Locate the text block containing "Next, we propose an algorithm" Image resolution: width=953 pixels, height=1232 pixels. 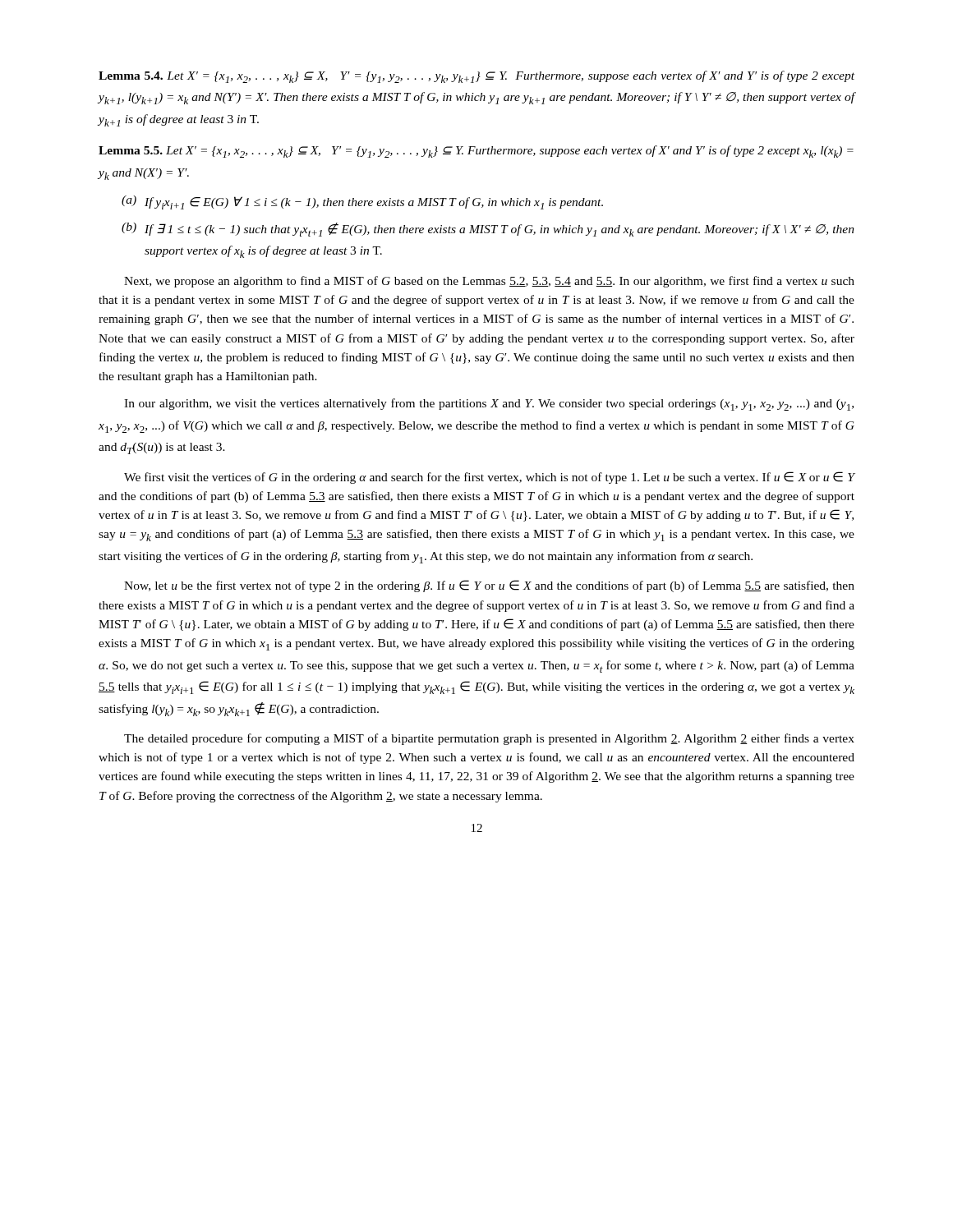(476, 328)
